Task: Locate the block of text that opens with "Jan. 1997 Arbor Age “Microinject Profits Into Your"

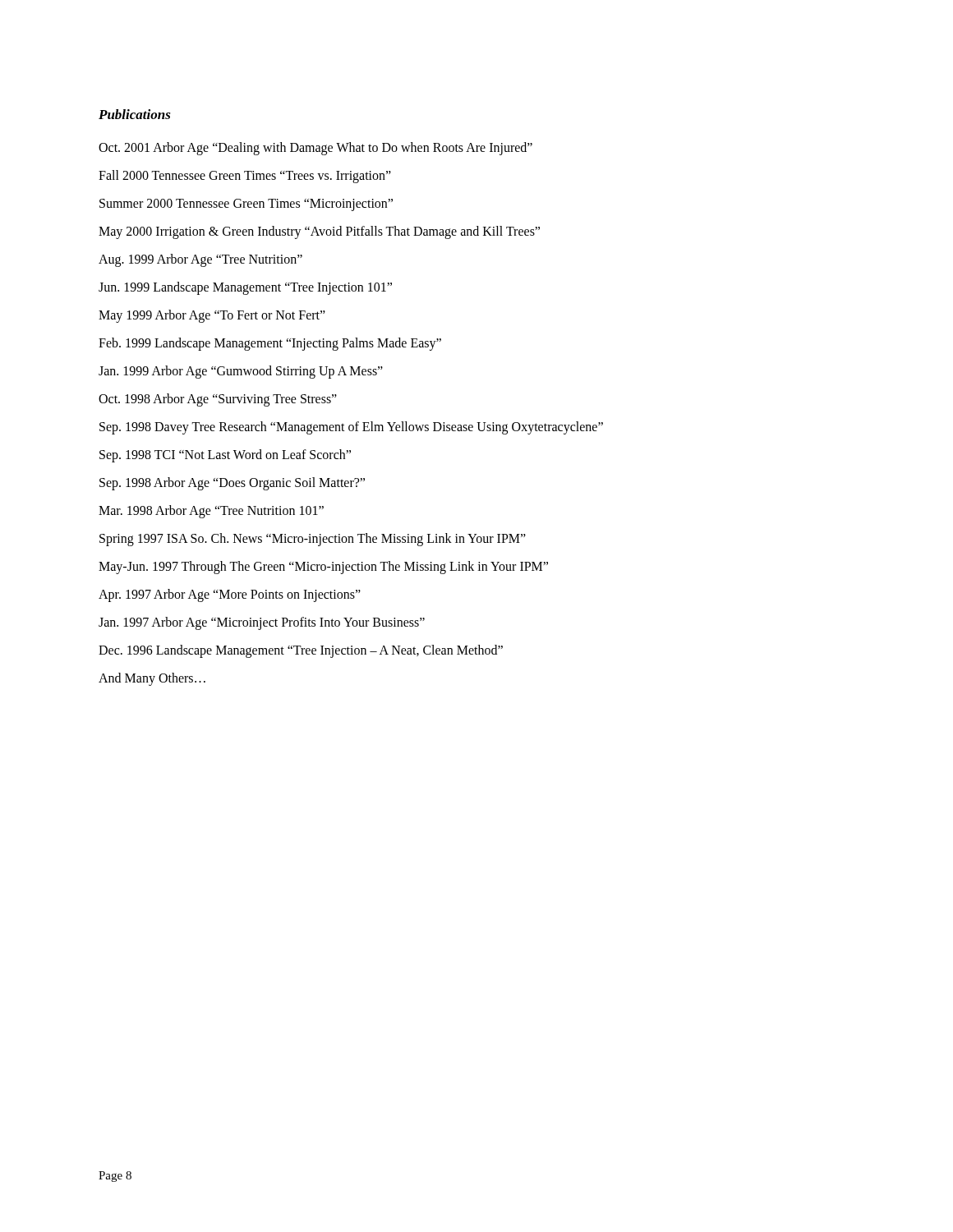Action: tap(262, 622)
